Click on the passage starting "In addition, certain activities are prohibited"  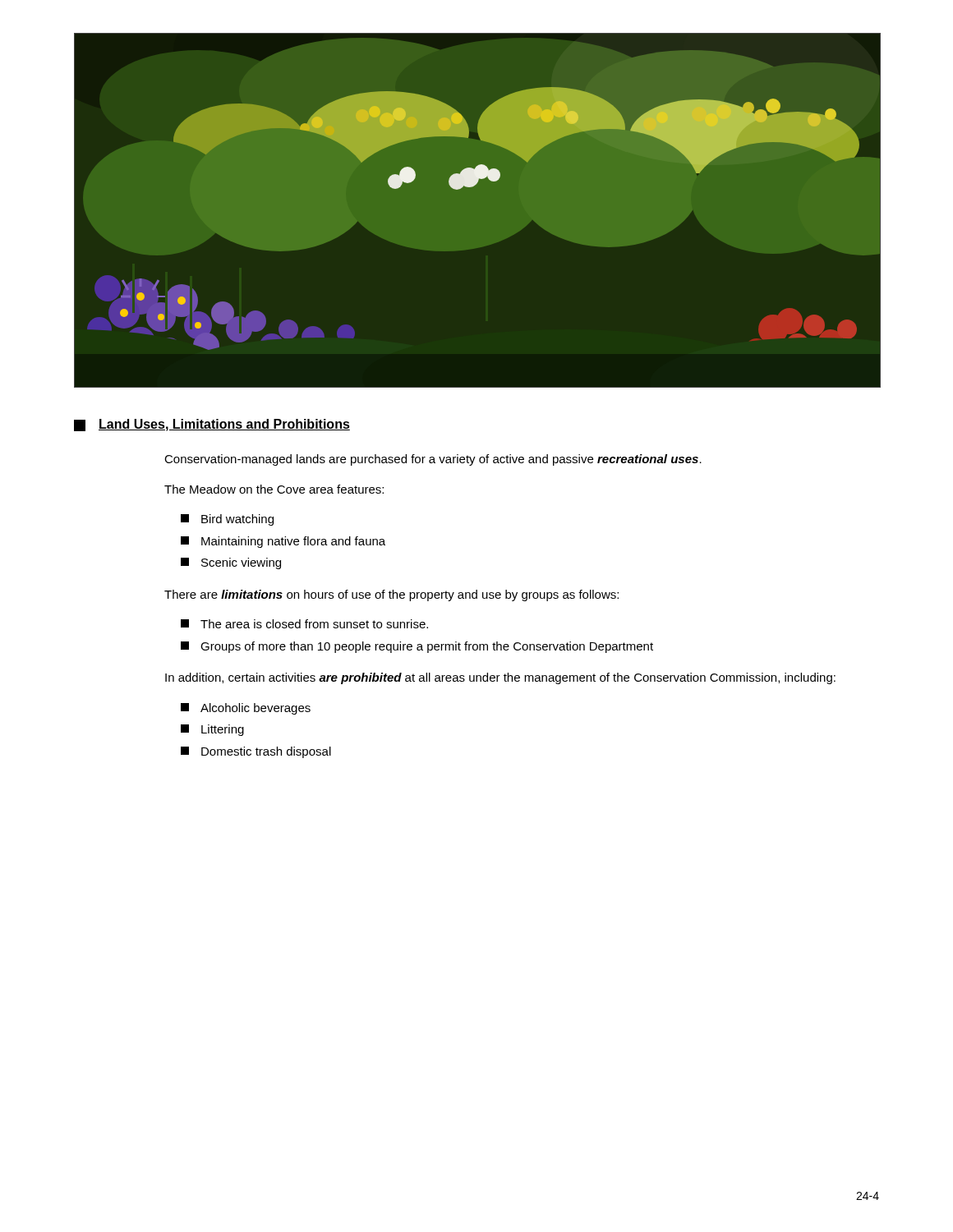[500, 677]
